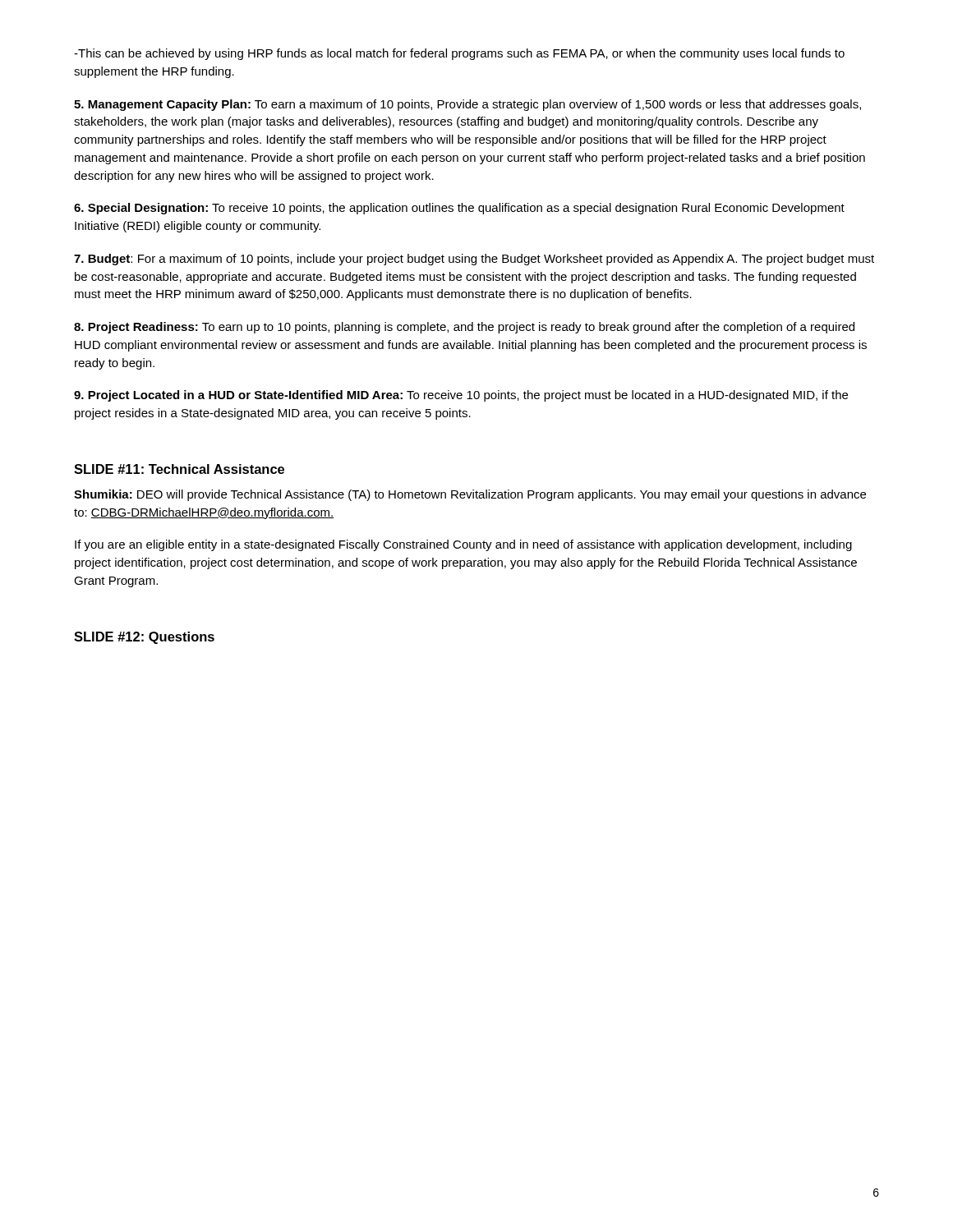Navigate to the region starting "Project Readiness: To earn up to 10 points,"

point(471,344)
